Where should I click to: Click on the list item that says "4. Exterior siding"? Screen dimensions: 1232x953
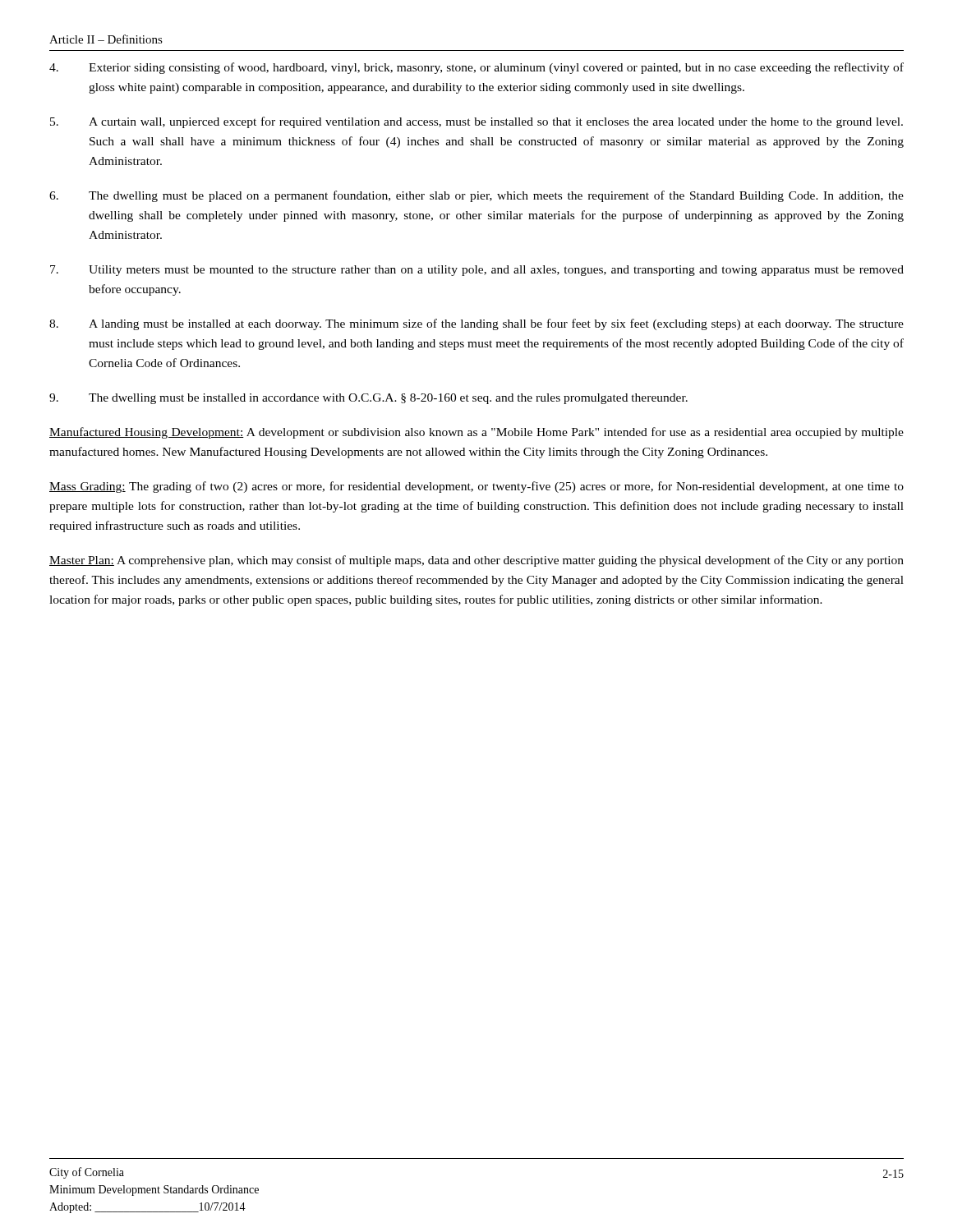[x=476, y=77]
